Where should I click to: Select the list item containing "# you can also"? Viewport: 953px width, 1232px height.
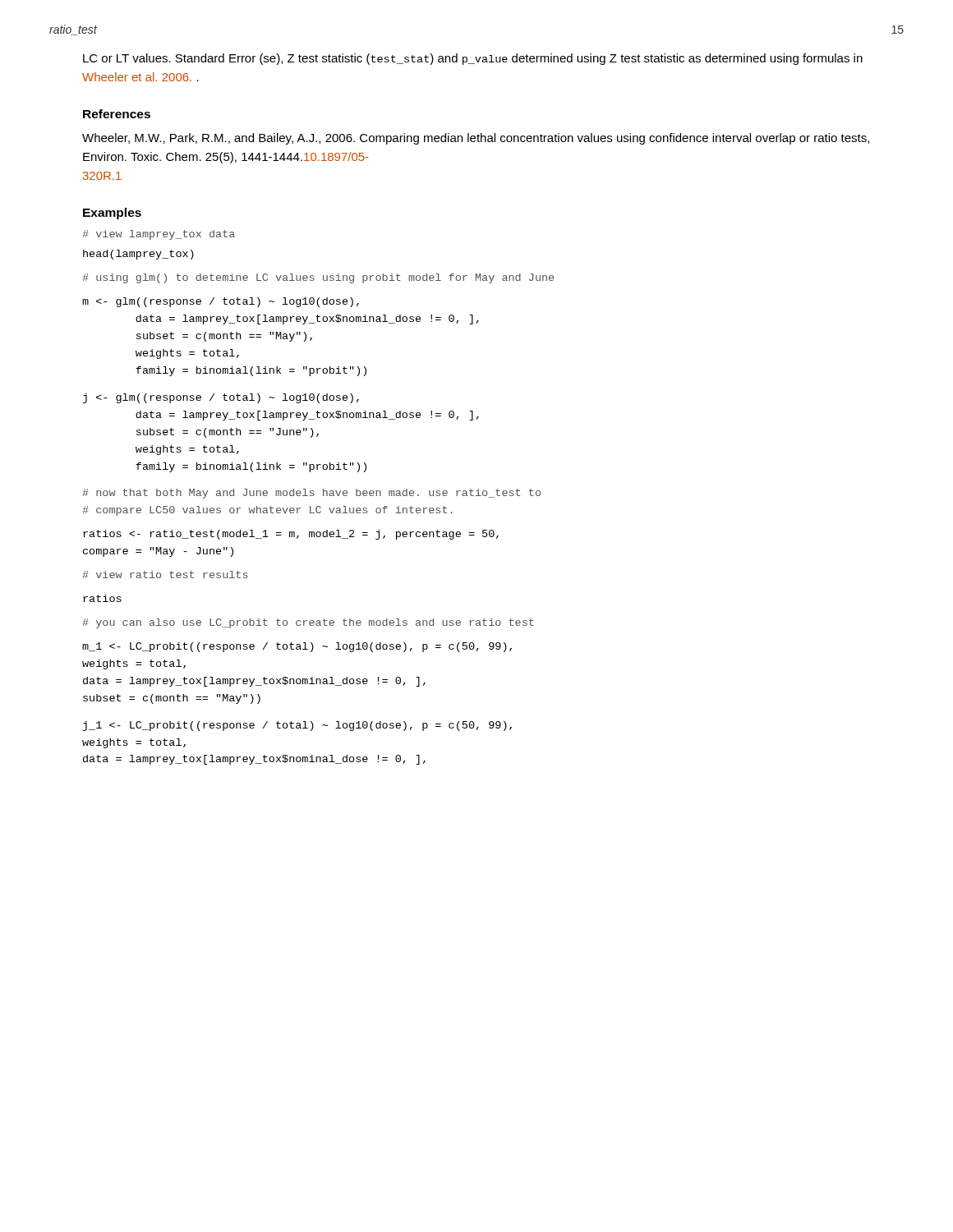pyautogui.click(x=308, y=623)
